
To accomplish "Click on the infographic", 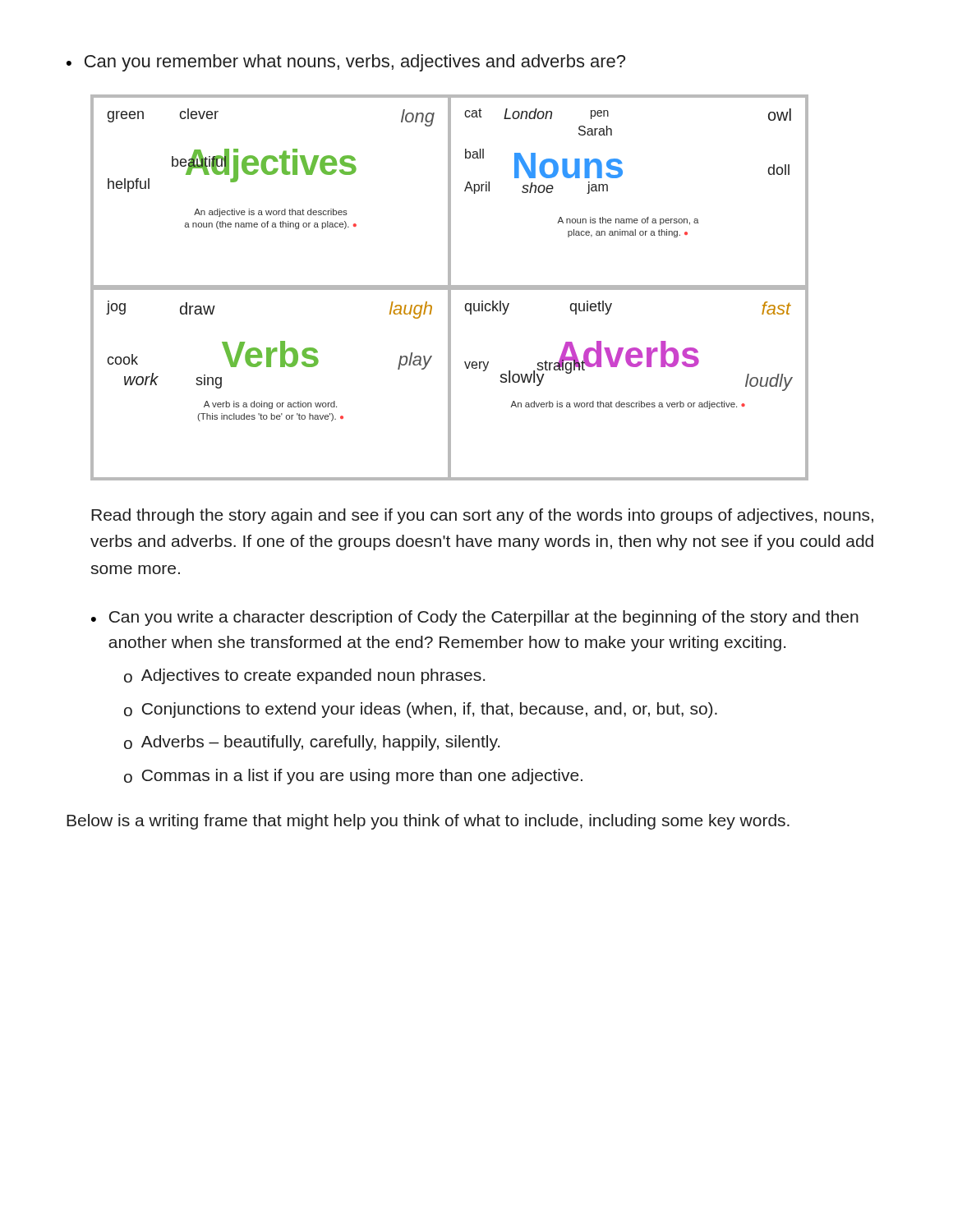I will click(449, 287).
